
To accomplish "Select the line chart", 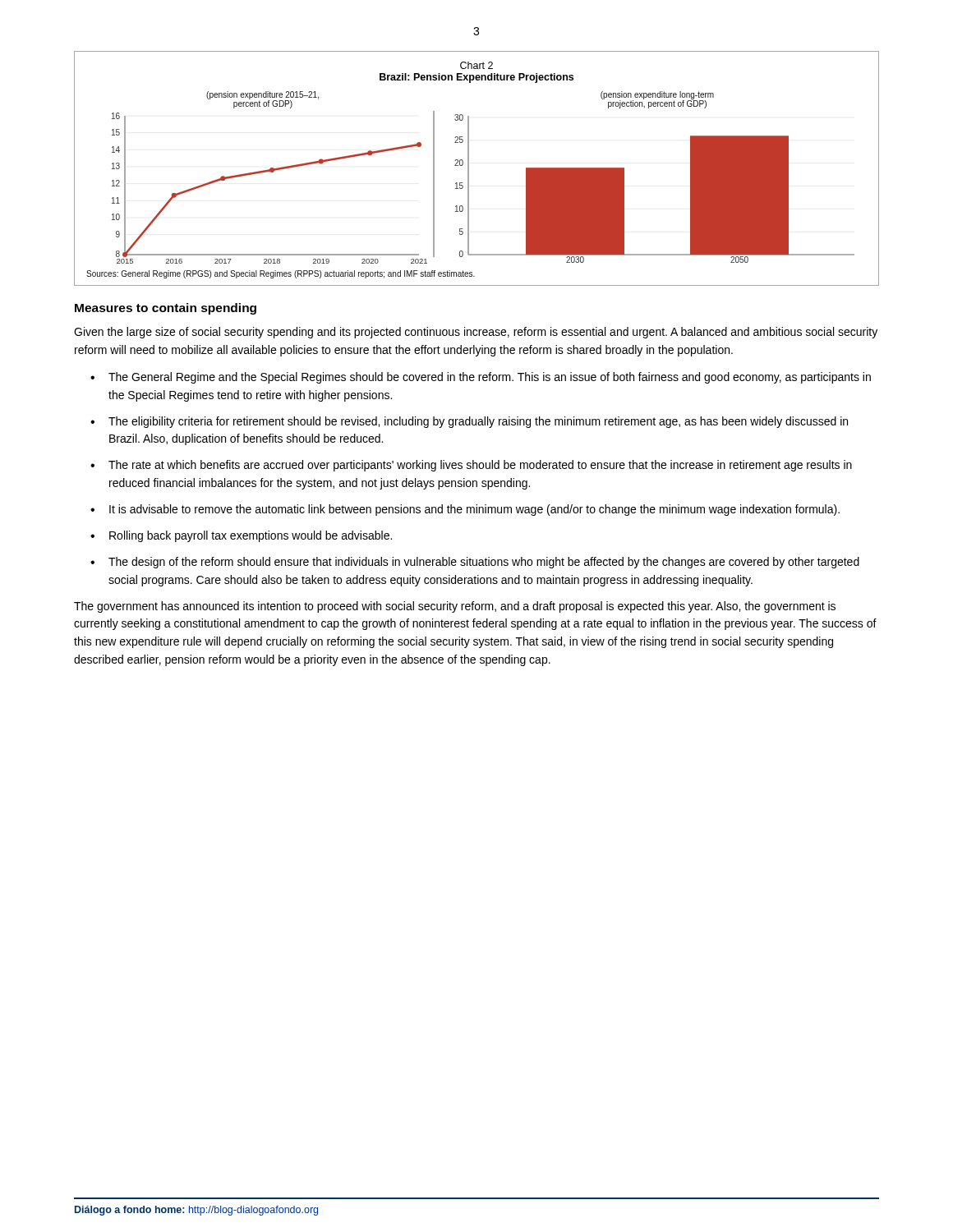I will pos(476,168).
